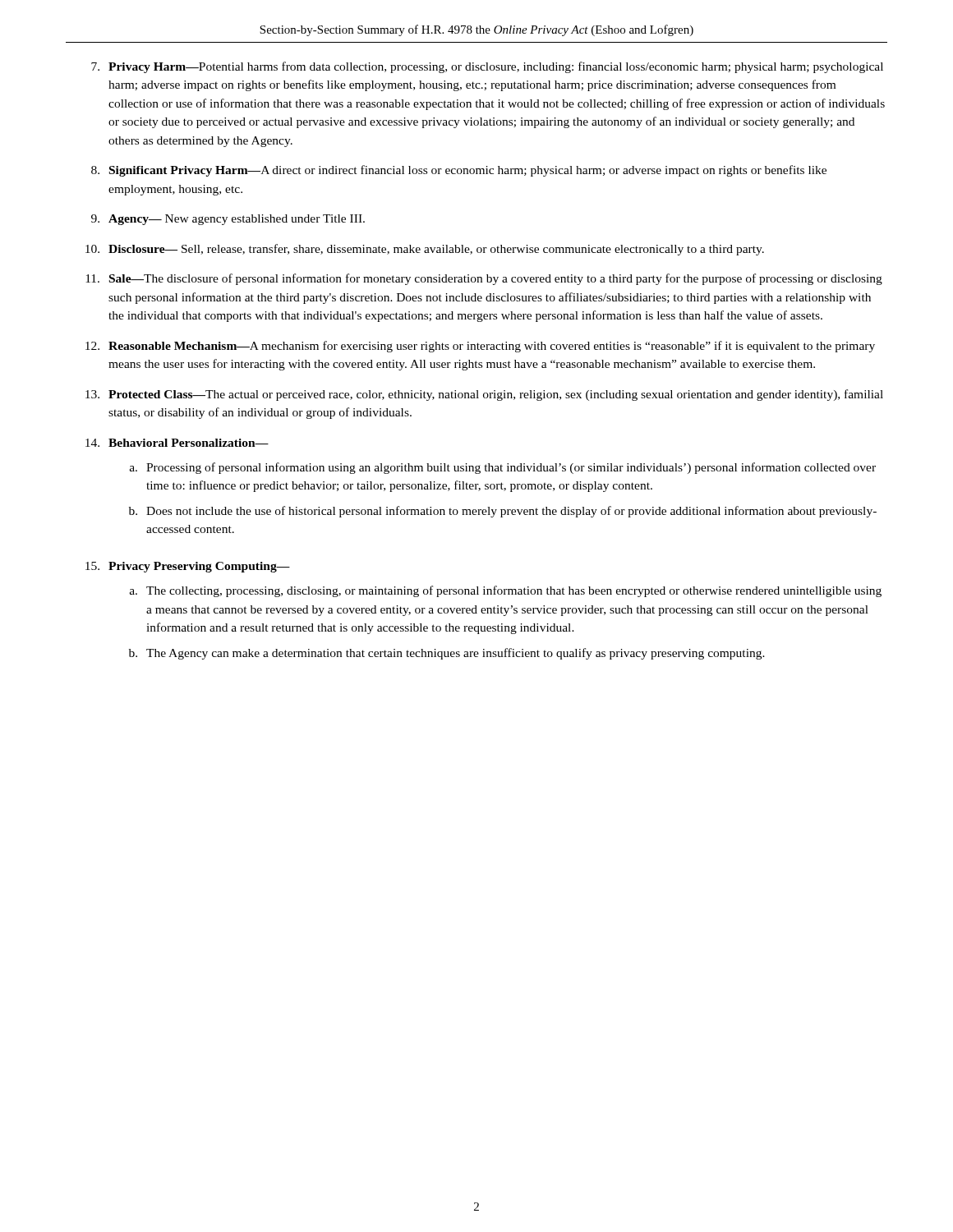Click on the text block starting "14. Behavioral Personalization— a. Processing of personal information"
Screen dimensions: 1232x953
tap(476, 489)
